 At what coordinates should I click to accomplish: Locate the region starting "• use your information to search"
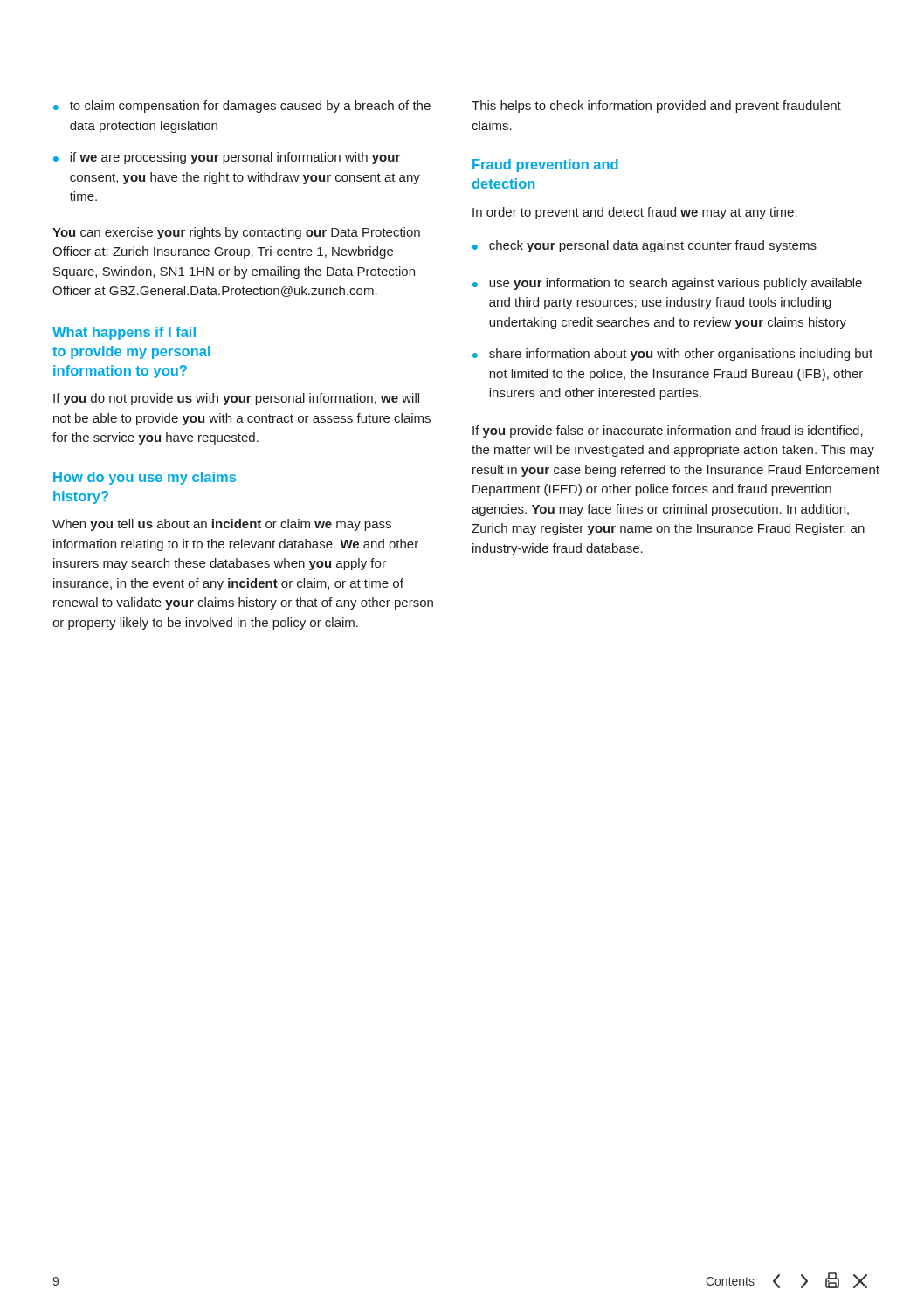click(x=677, y=303)
